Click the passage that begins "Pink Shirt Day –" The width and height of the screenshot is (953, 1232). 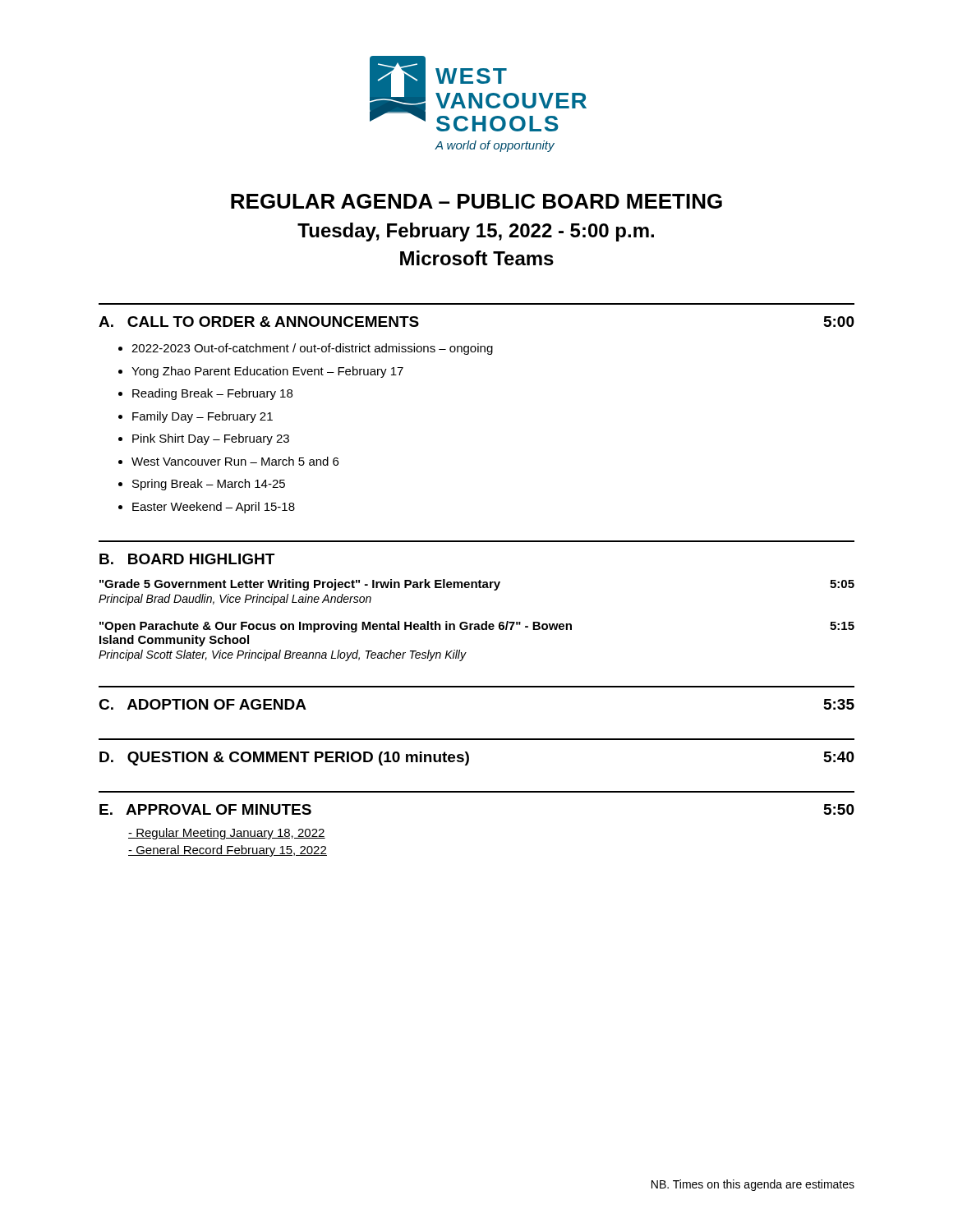point(211,438)
